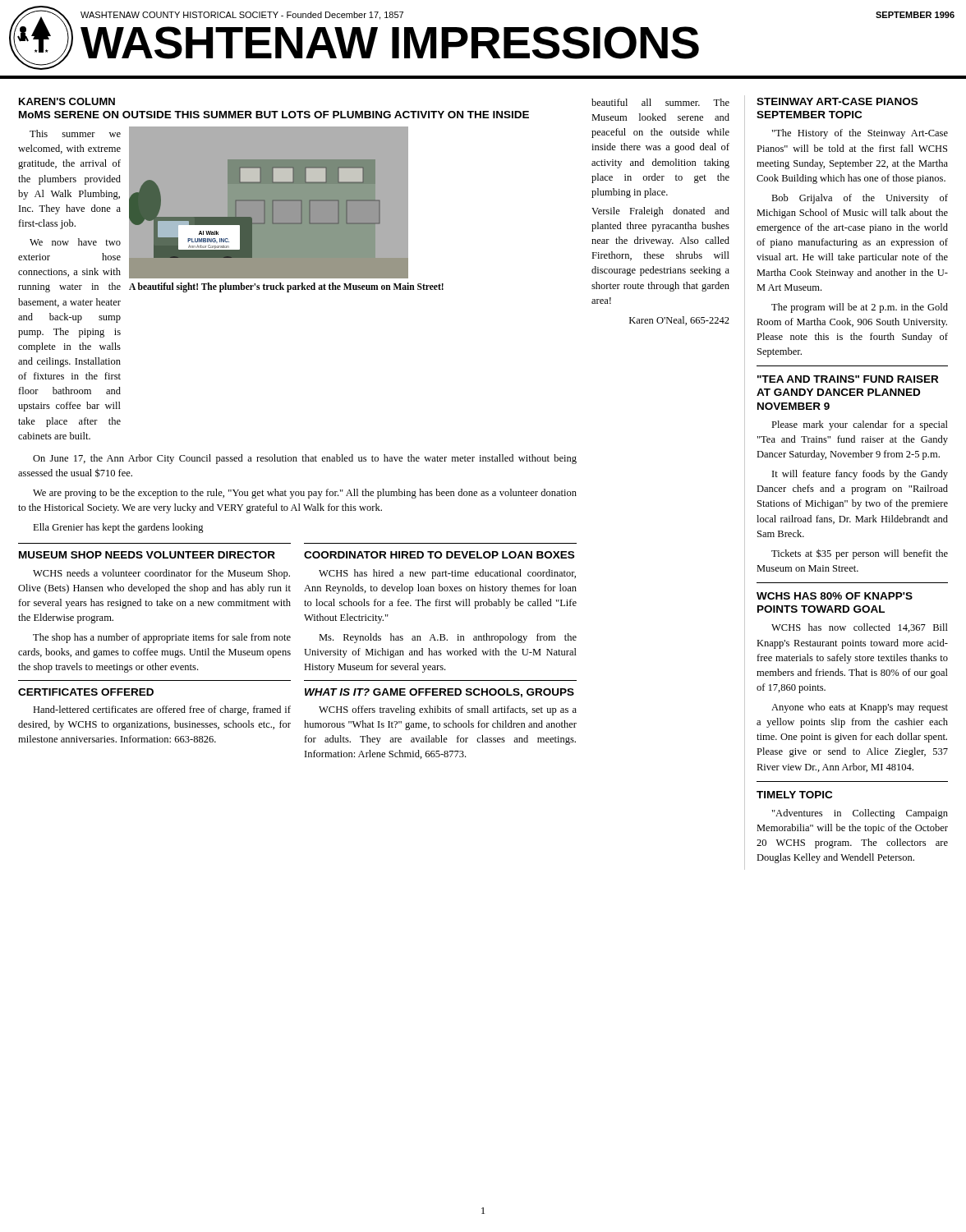966x1232 pixels.
Task: Point to the block starting "WCHS needs a volunteer coordinator for the"
Action: pos(161,574)
